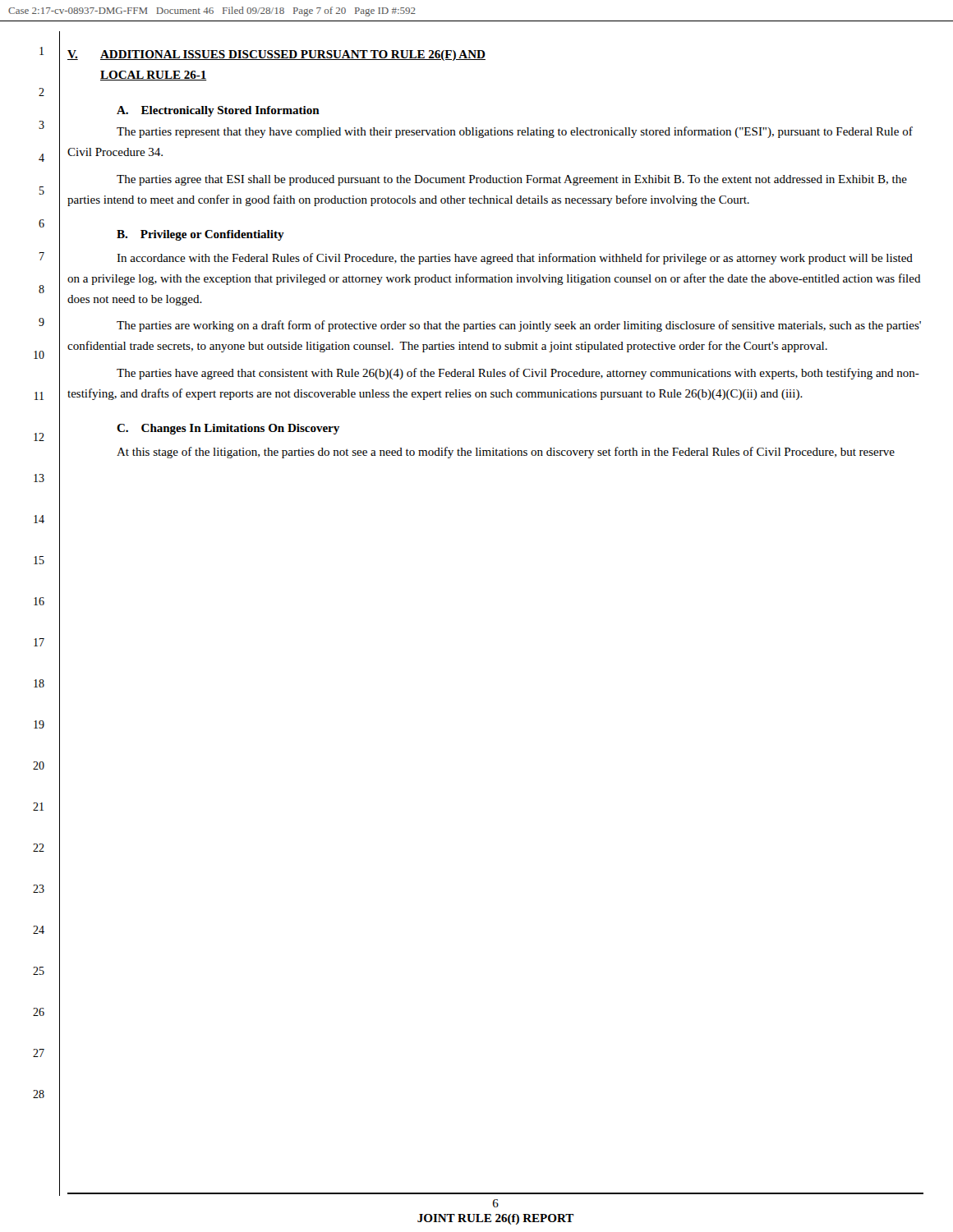
Task: Find the element starting "The parties have"
Action: [493, 383]
